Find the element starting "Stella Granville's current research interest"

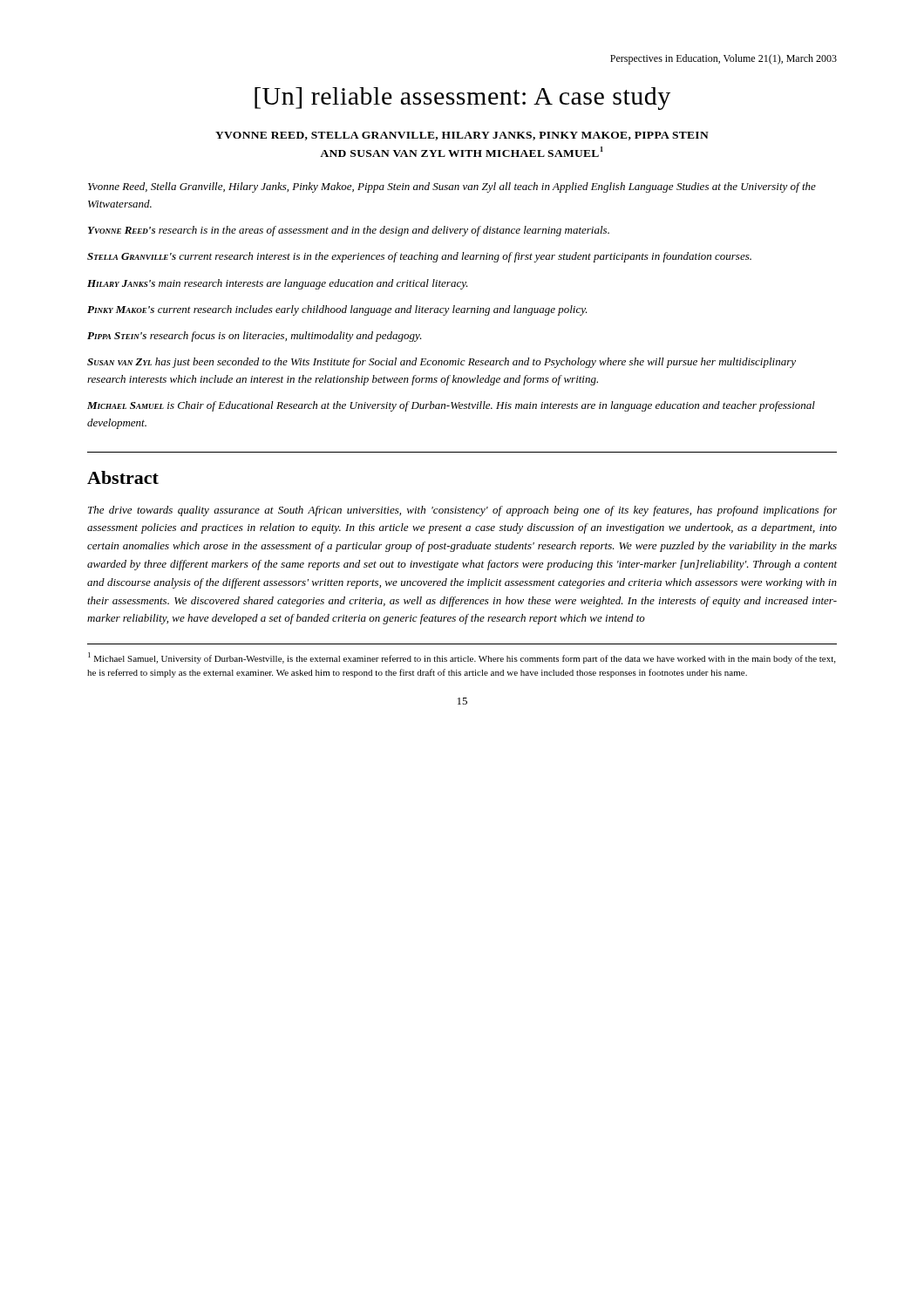462,257
